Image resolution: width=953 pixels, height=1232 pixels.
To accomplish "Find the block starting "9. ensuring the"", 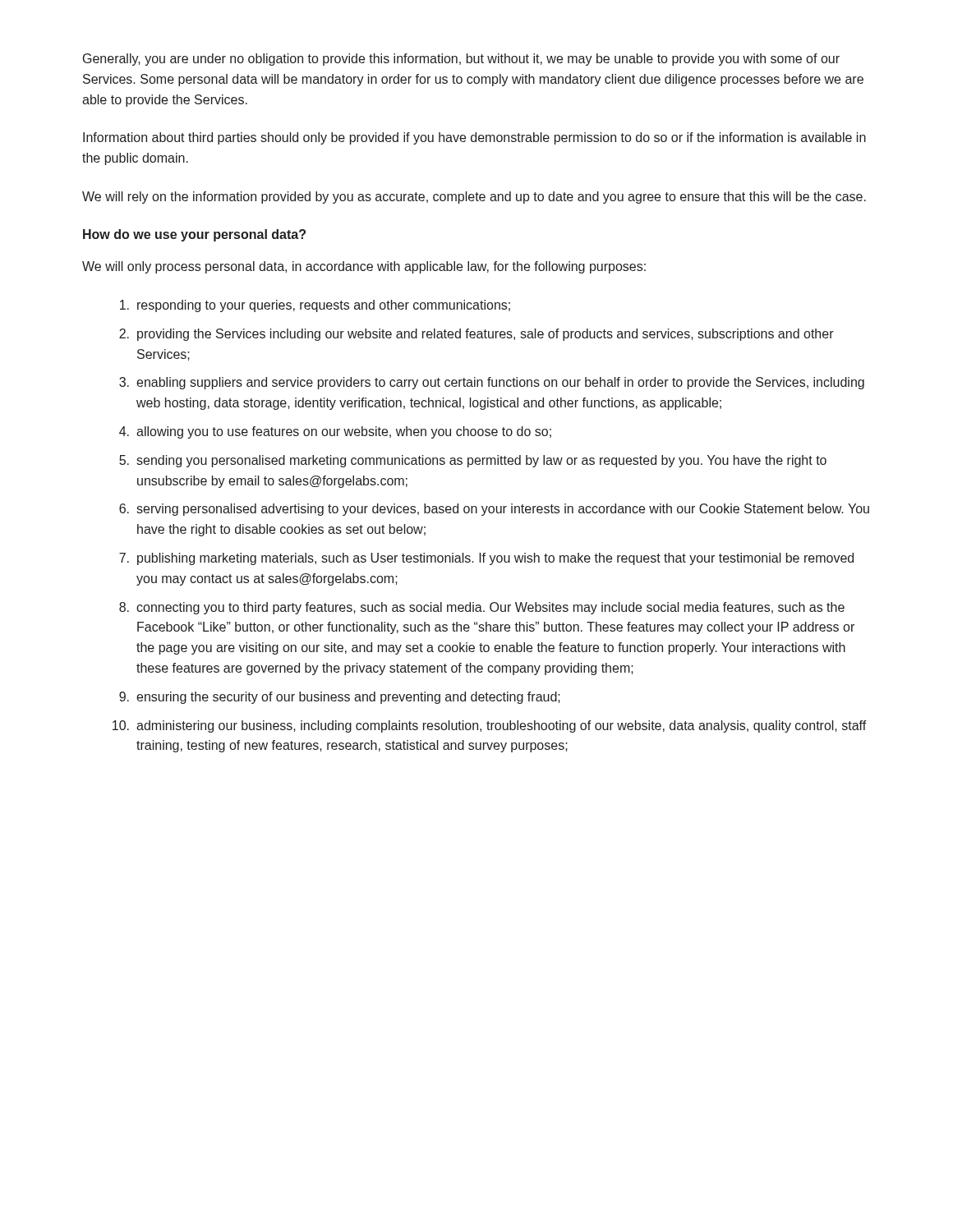I will 476,697.
